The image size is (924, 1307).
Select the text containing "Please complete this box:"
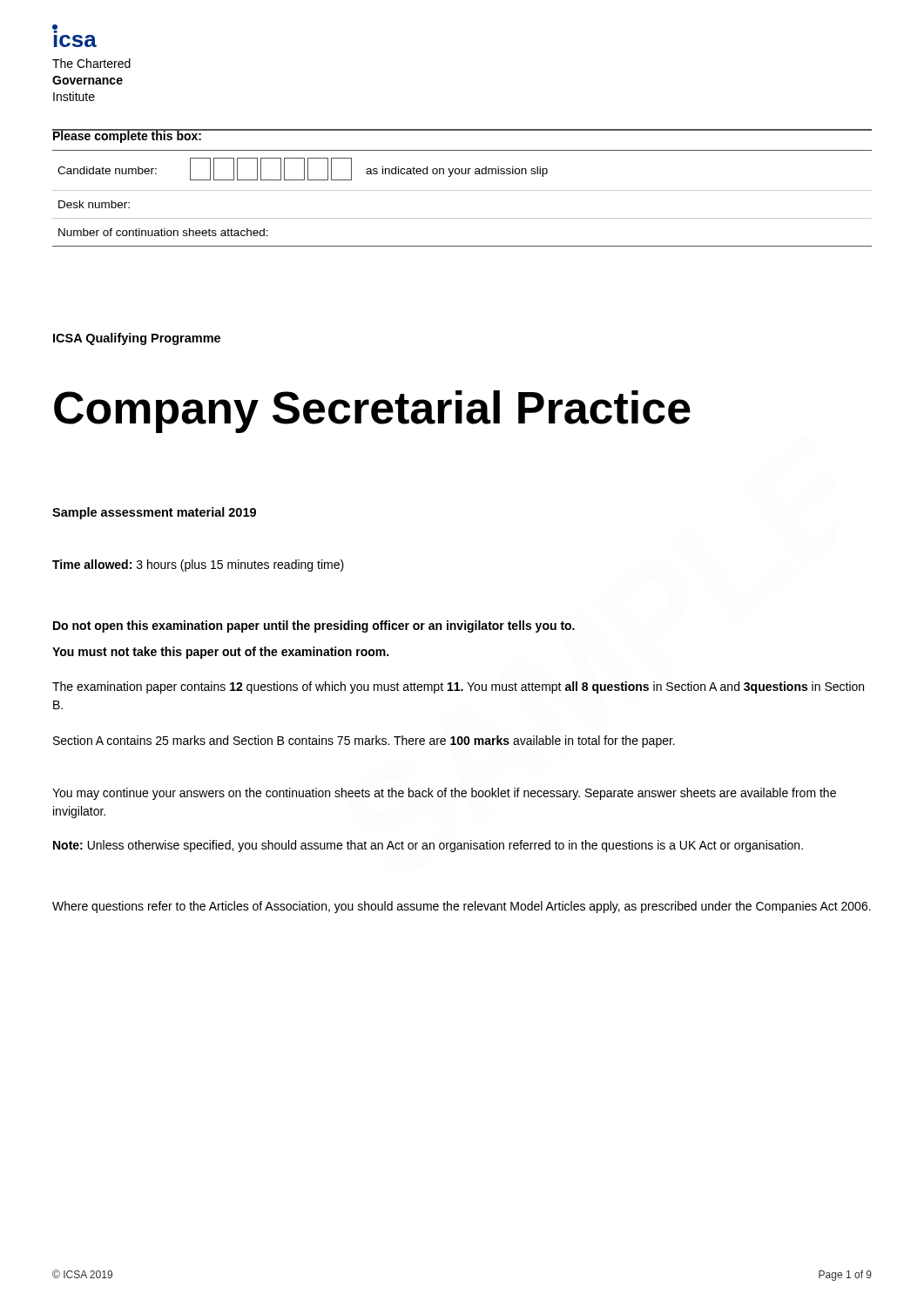[127, 136]
